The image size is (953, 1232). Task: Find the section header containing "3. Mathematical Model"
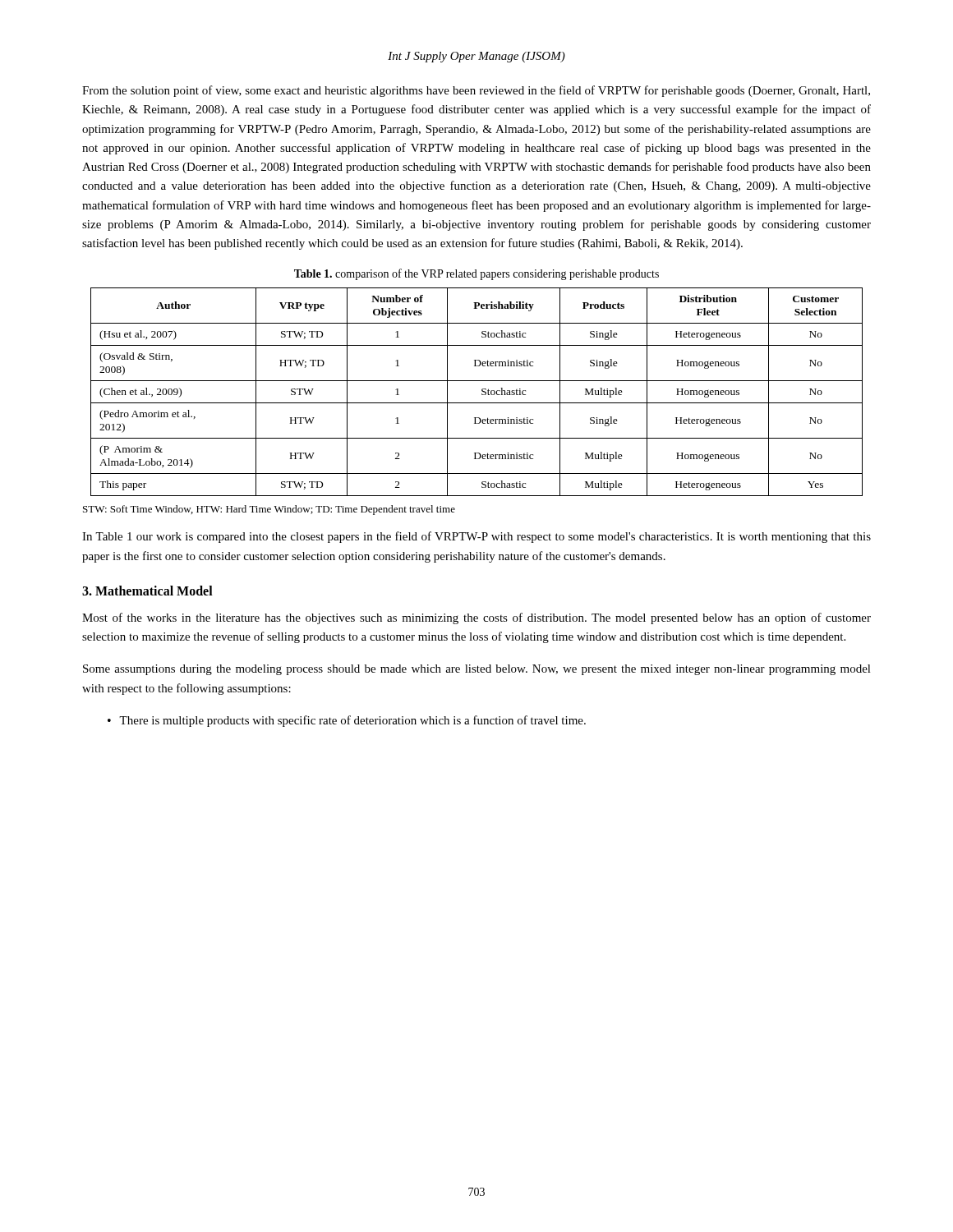pyautogui.click(x=147, y=591)
